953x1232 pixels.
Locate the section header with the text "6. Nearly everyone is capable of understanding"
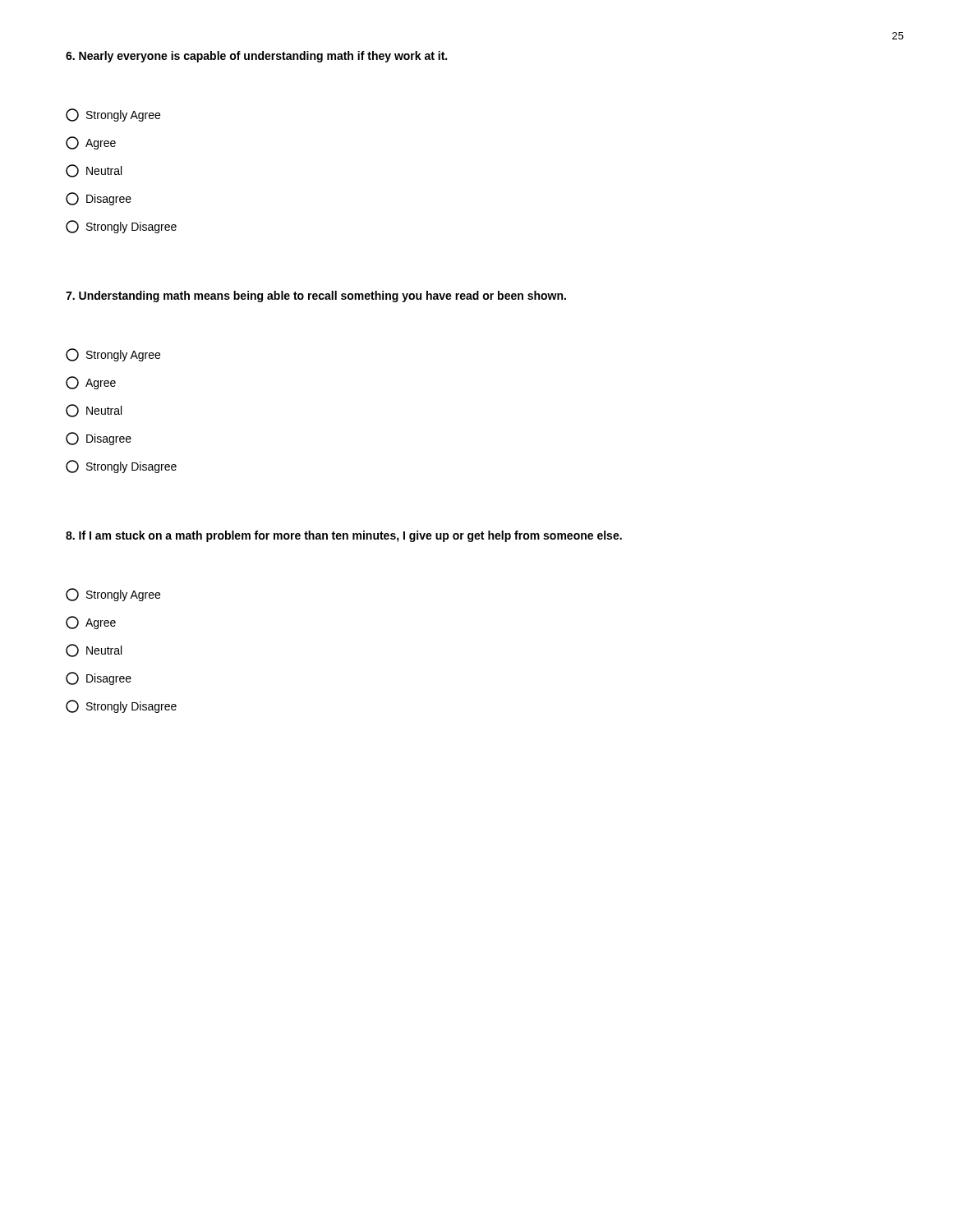click(257, 56)
